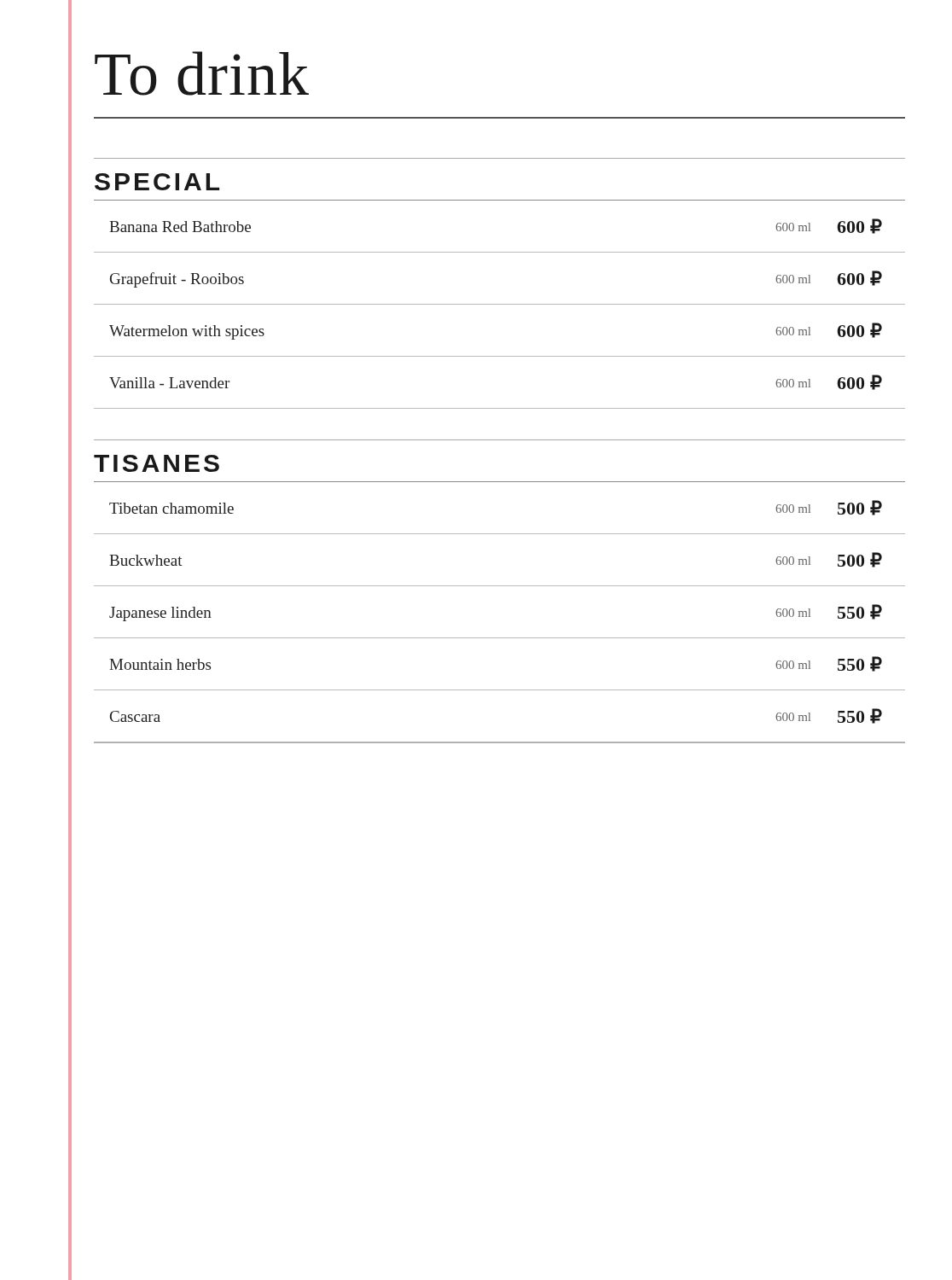Screen dimensions: 1280x952
Task: Click on the passage starting "Watermelon with spices"
Action: point(183,330)
